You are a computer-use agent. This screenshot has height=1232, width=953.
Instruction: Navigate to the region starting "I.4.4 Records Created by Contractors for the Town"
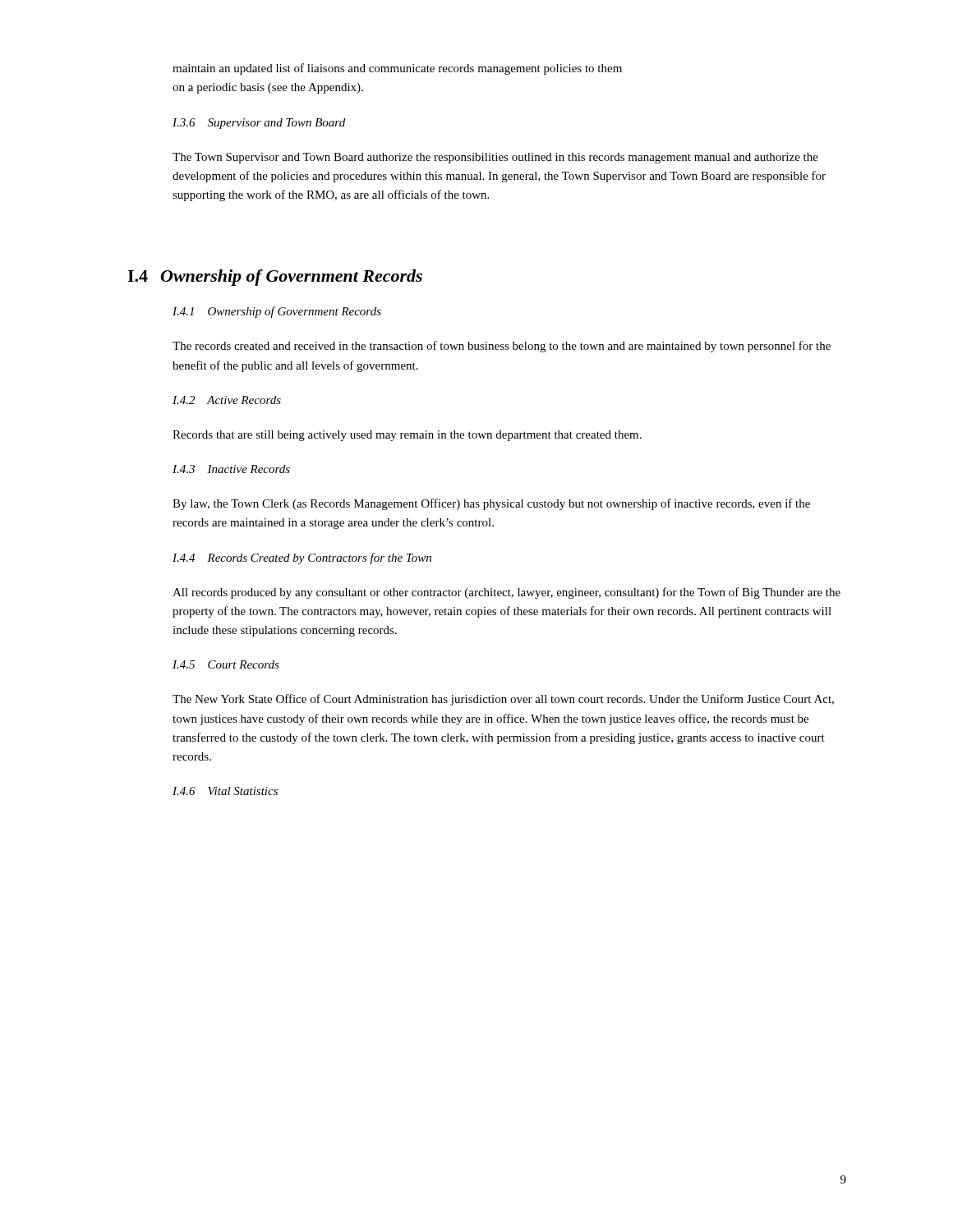(302, 557)
